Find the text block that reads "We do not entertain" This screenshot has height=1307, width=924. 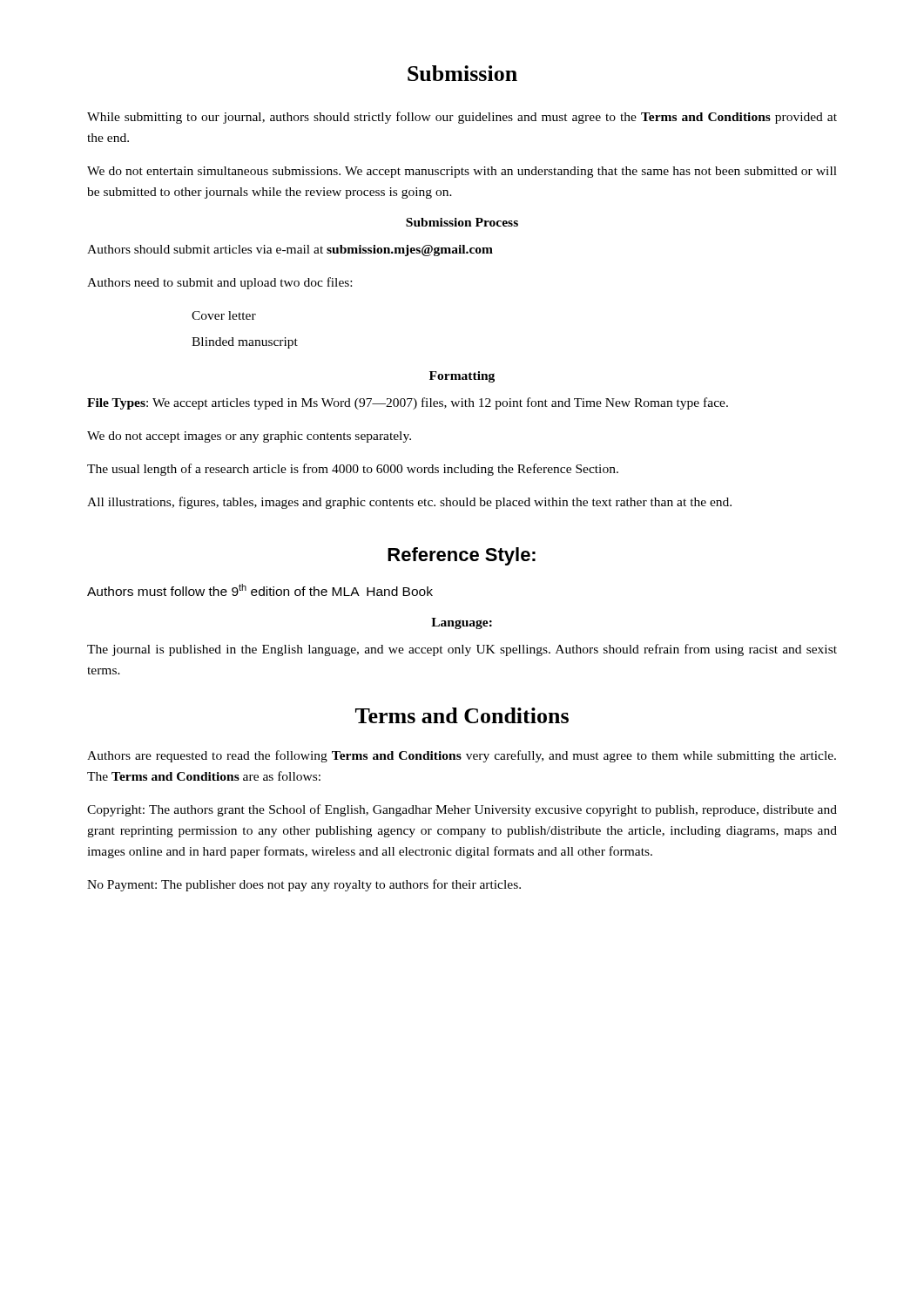462,181
